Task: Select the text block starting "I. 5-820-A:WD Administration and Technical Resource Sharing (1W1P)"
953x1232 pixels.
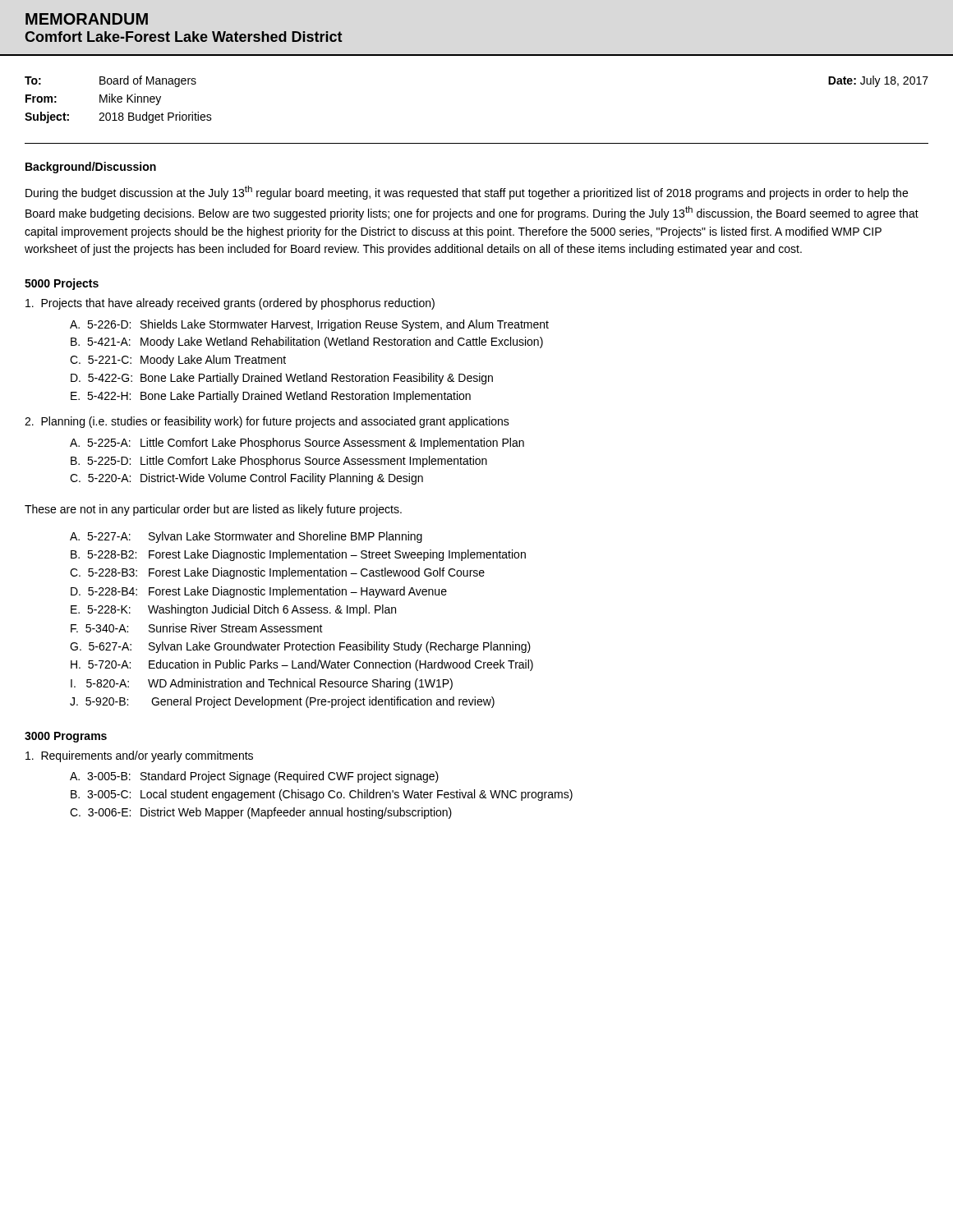Action: coord(262,683)
